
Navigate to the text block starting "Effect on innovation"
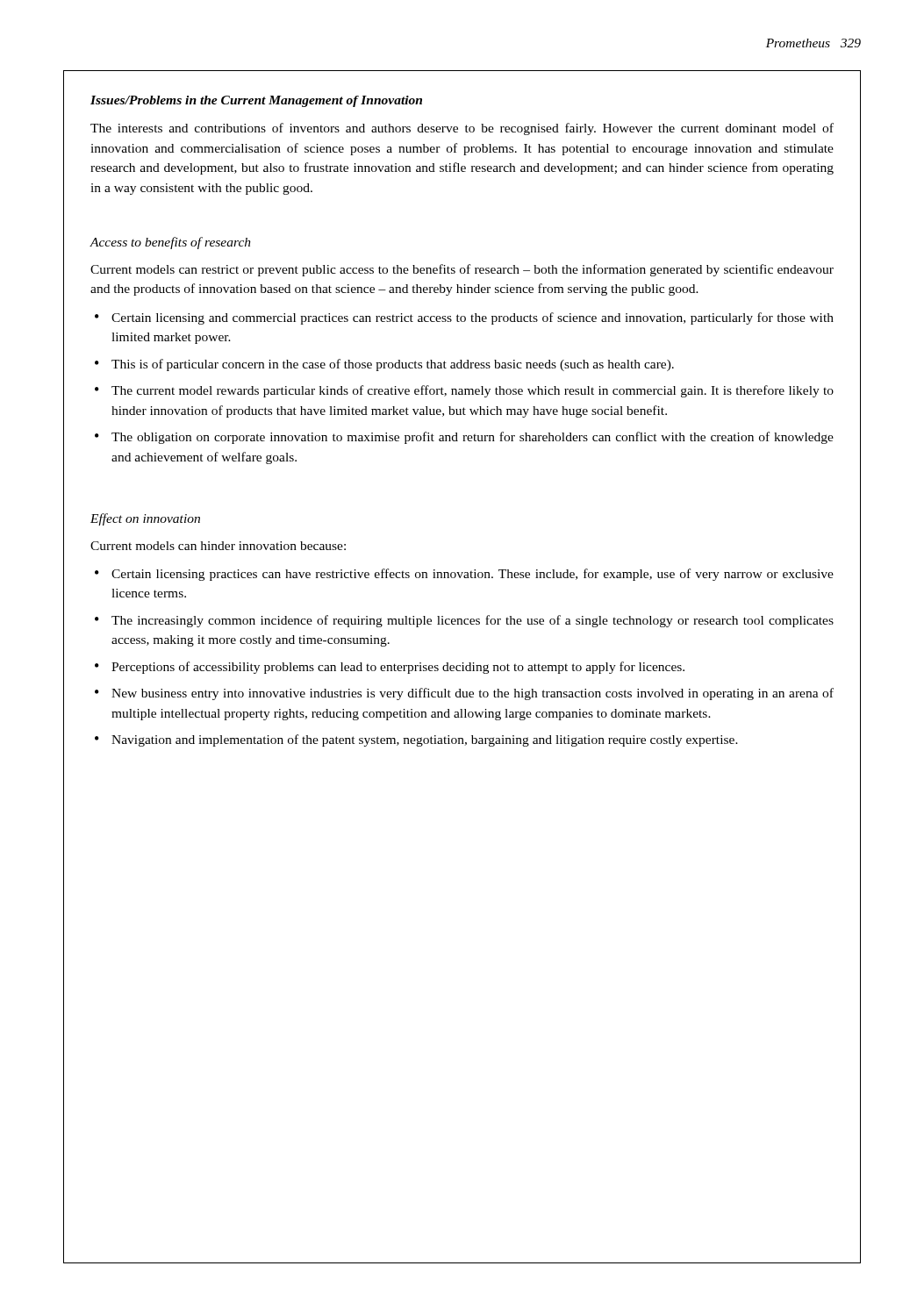pyautogui.click(x=146, y=518)
